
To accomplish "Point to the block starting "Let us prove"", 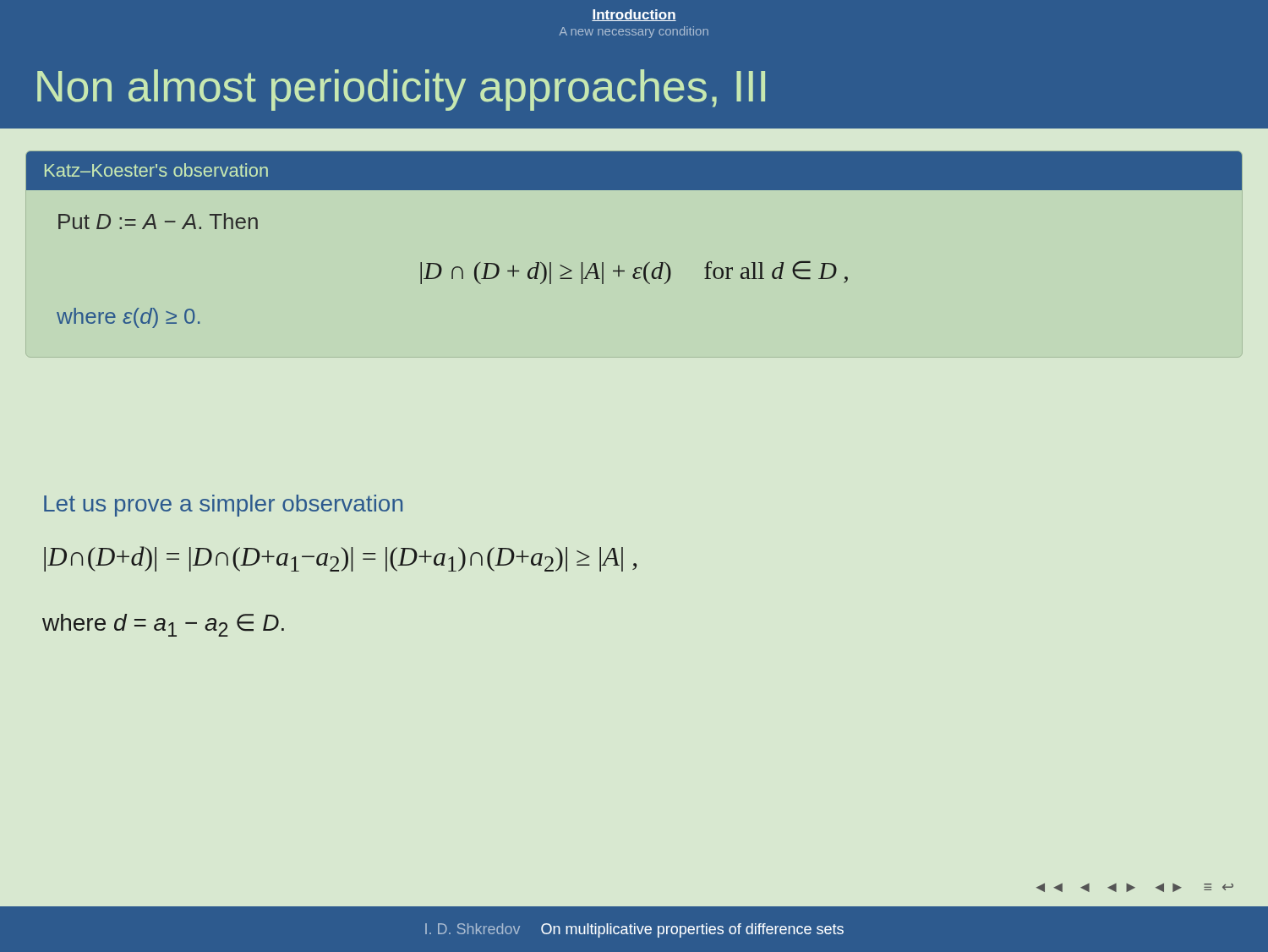I will point(223,503).
